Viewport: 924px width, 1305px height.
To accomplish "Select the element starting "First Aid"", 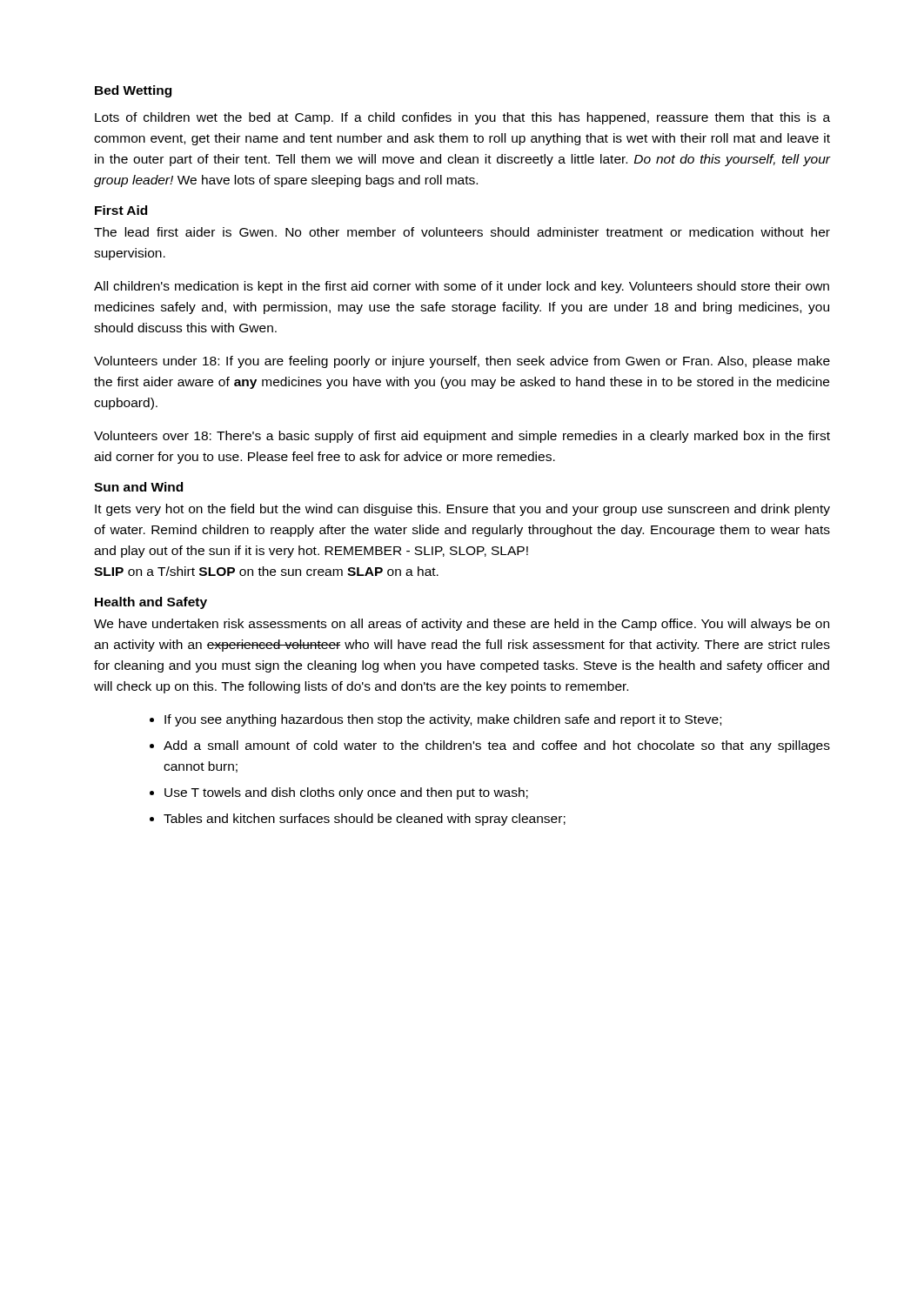I will (121, 210).
